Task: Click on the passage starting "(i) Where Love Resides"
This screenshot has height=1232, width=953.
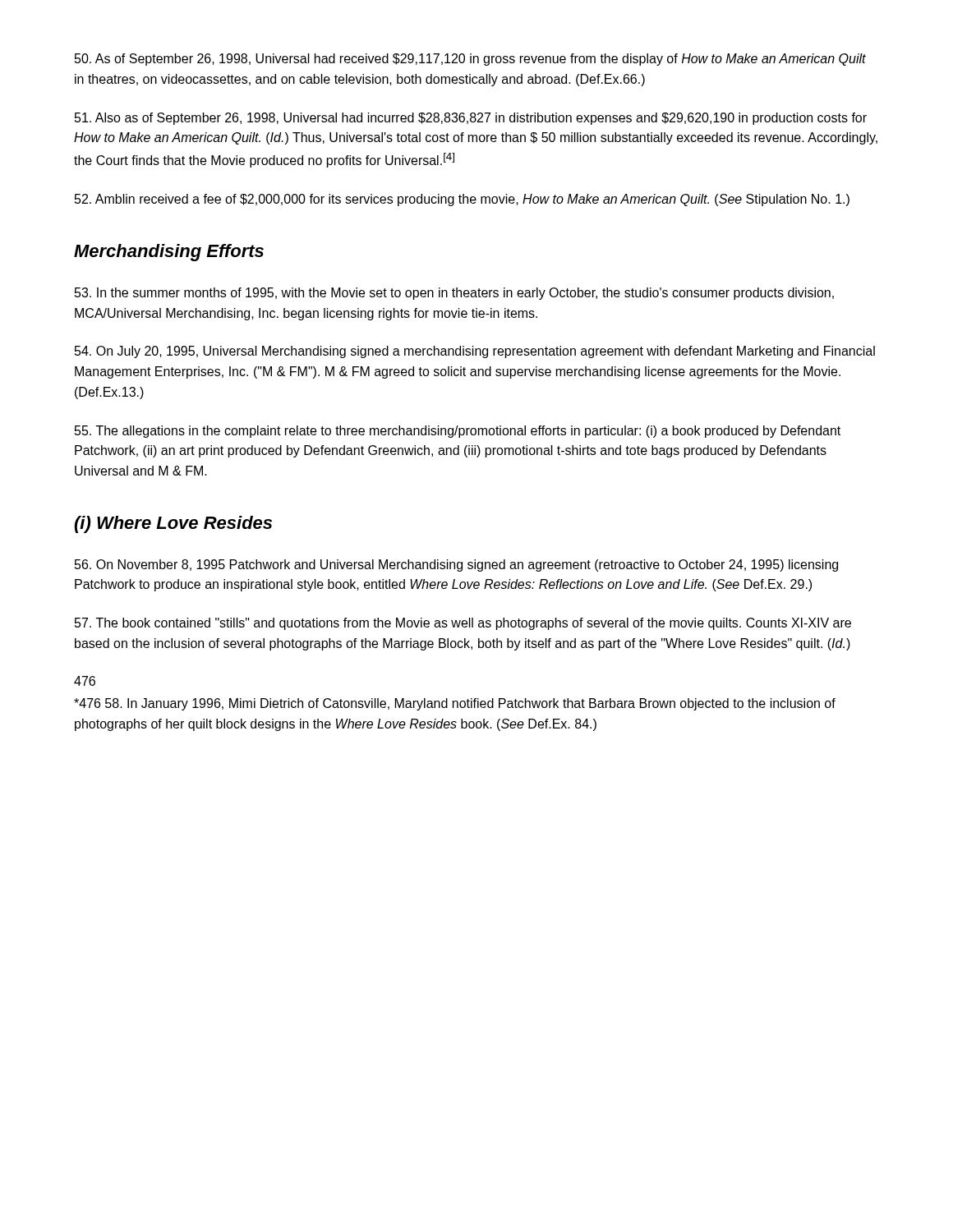Action: point(173,523)
